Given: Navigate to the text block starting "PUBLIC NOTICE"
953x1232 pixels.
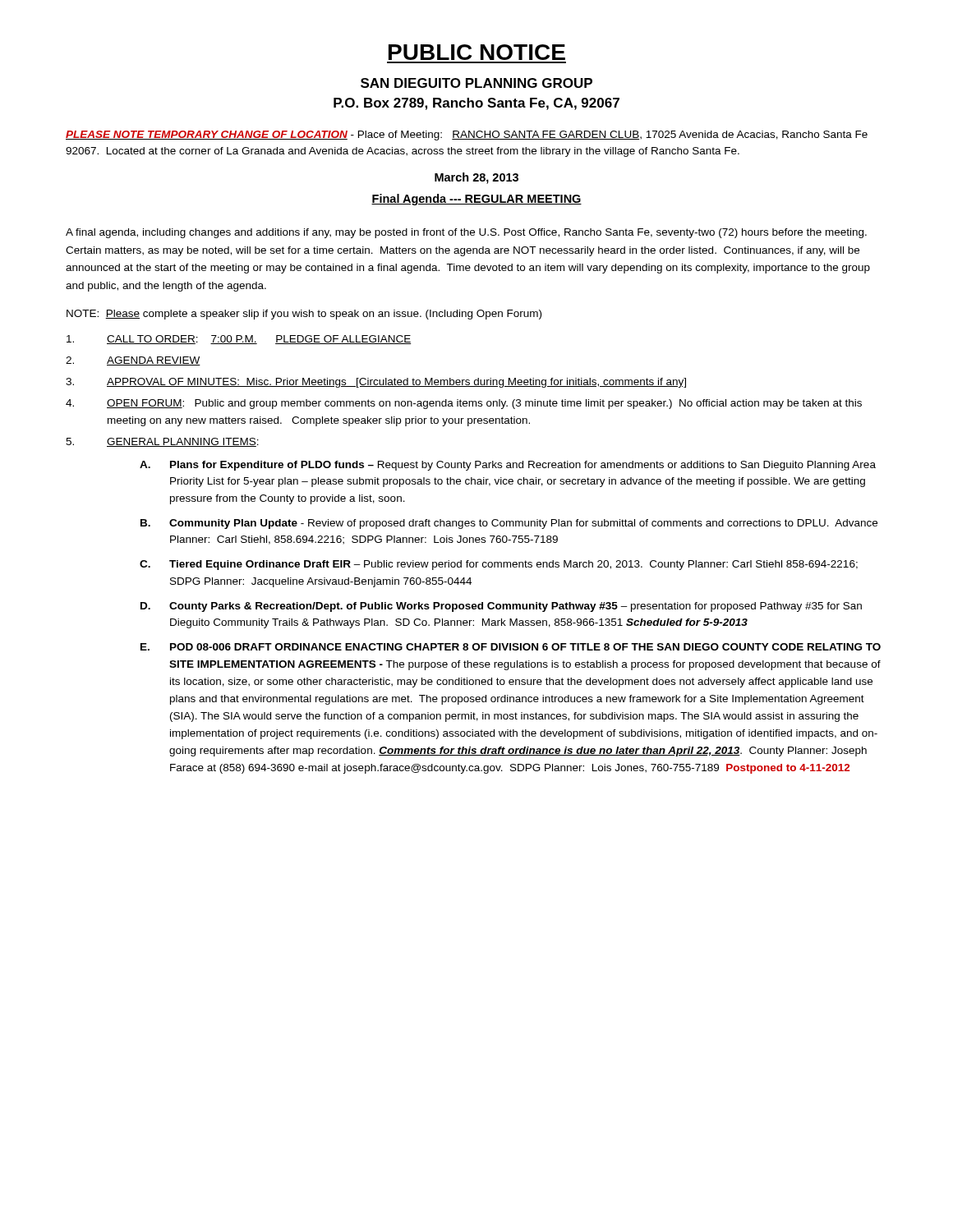Looking at the screenshot, I should pos(476,52).
